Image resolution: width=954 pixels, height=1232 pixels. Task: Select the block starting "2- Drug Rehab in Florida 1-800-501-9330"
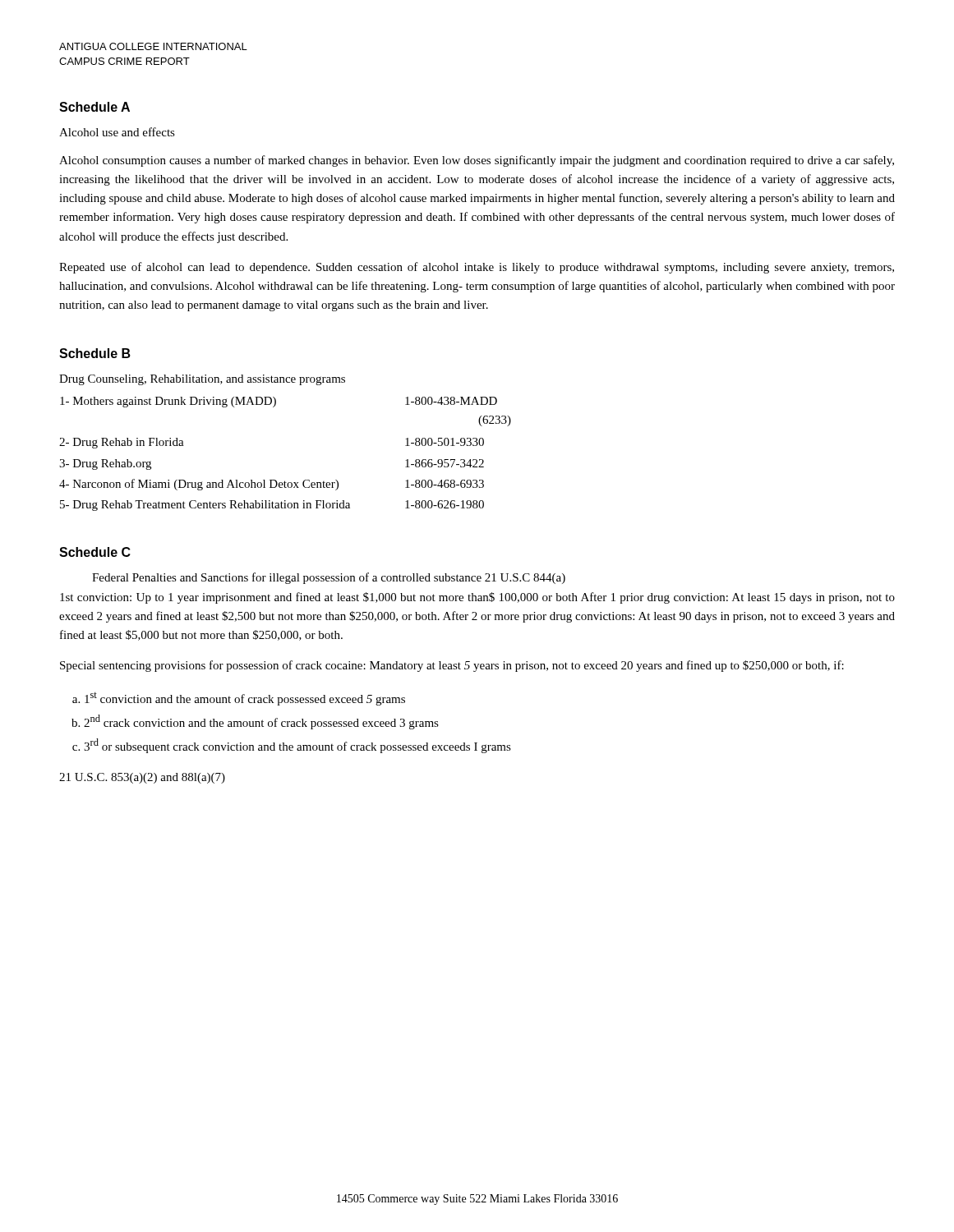point(477,443)
